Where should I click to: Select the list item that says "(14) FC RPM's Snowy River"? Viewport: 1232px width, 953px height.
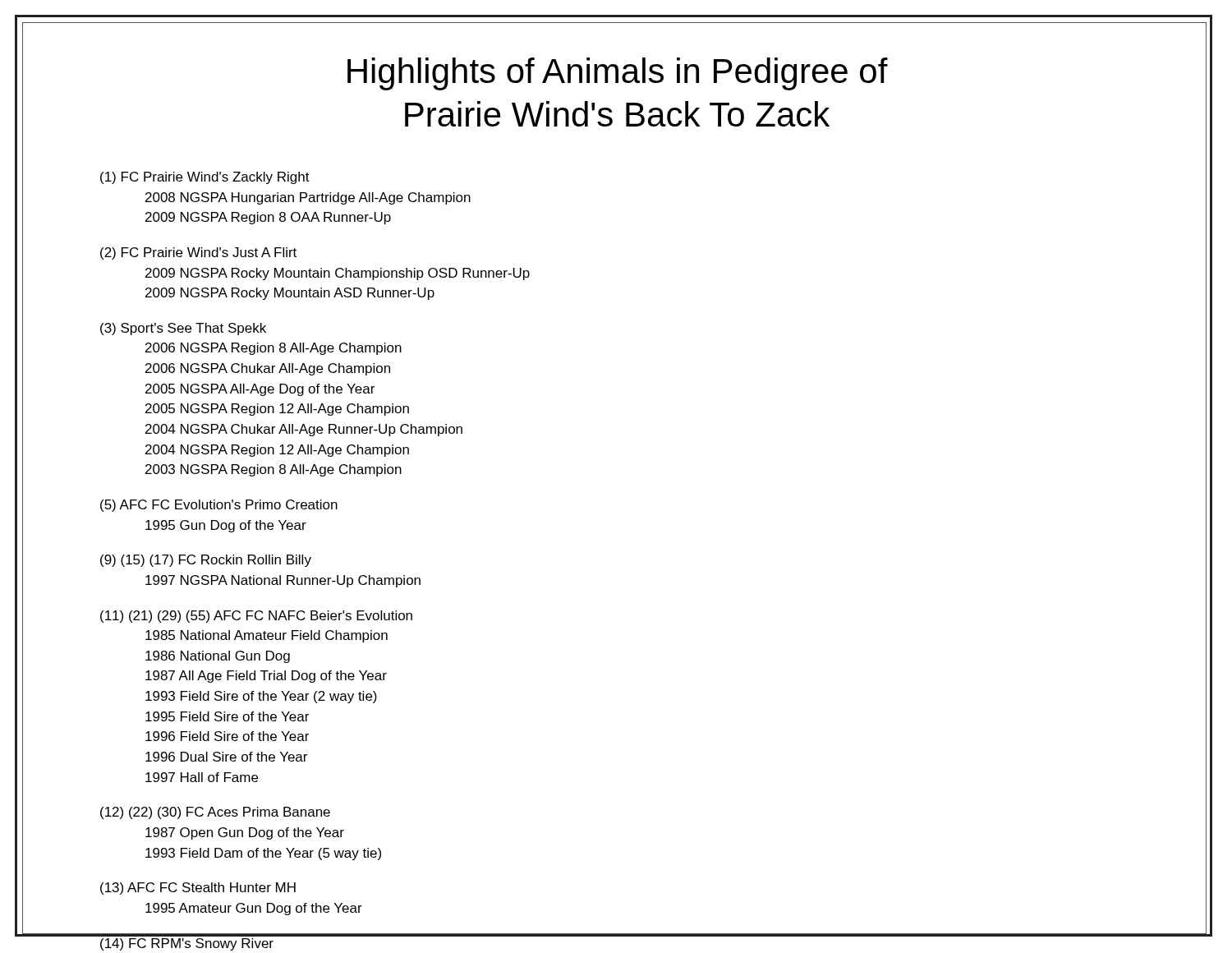point(637,943)
